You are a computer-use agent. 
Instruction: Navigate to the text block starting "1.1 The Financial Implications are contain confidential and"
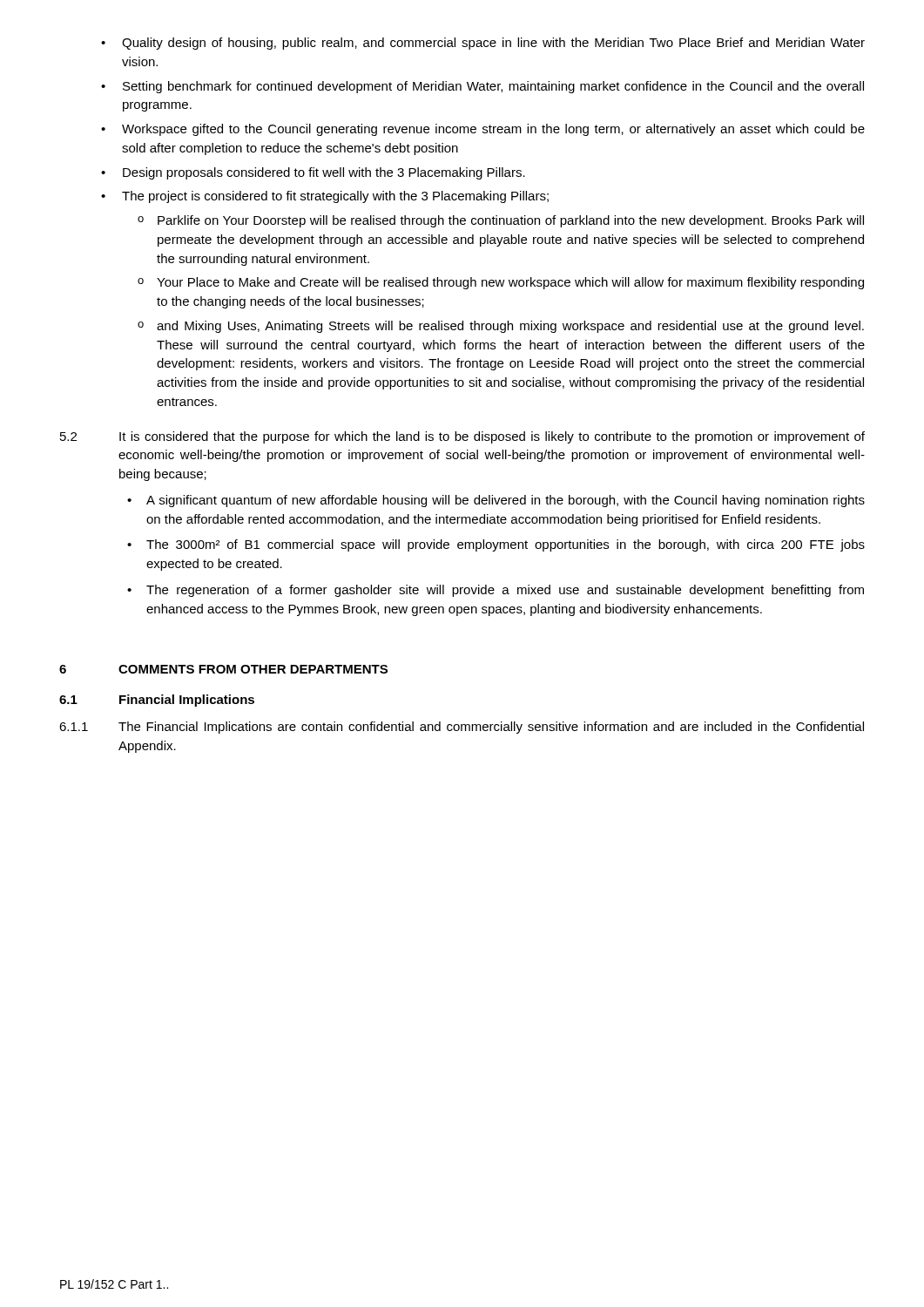(x=462, y=736)
